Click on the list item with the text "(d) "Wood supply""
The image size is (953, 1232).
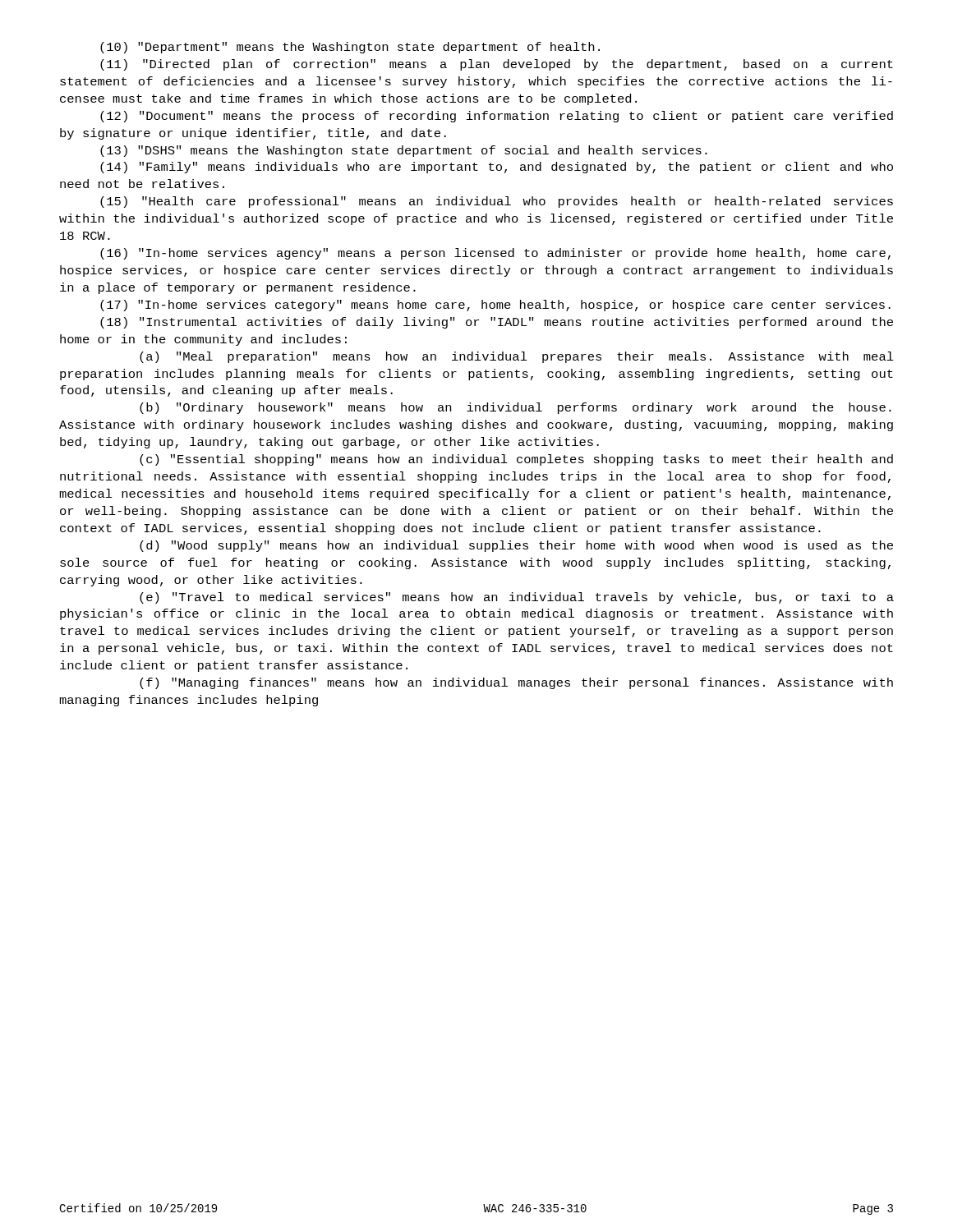click(x=476, y=564)
